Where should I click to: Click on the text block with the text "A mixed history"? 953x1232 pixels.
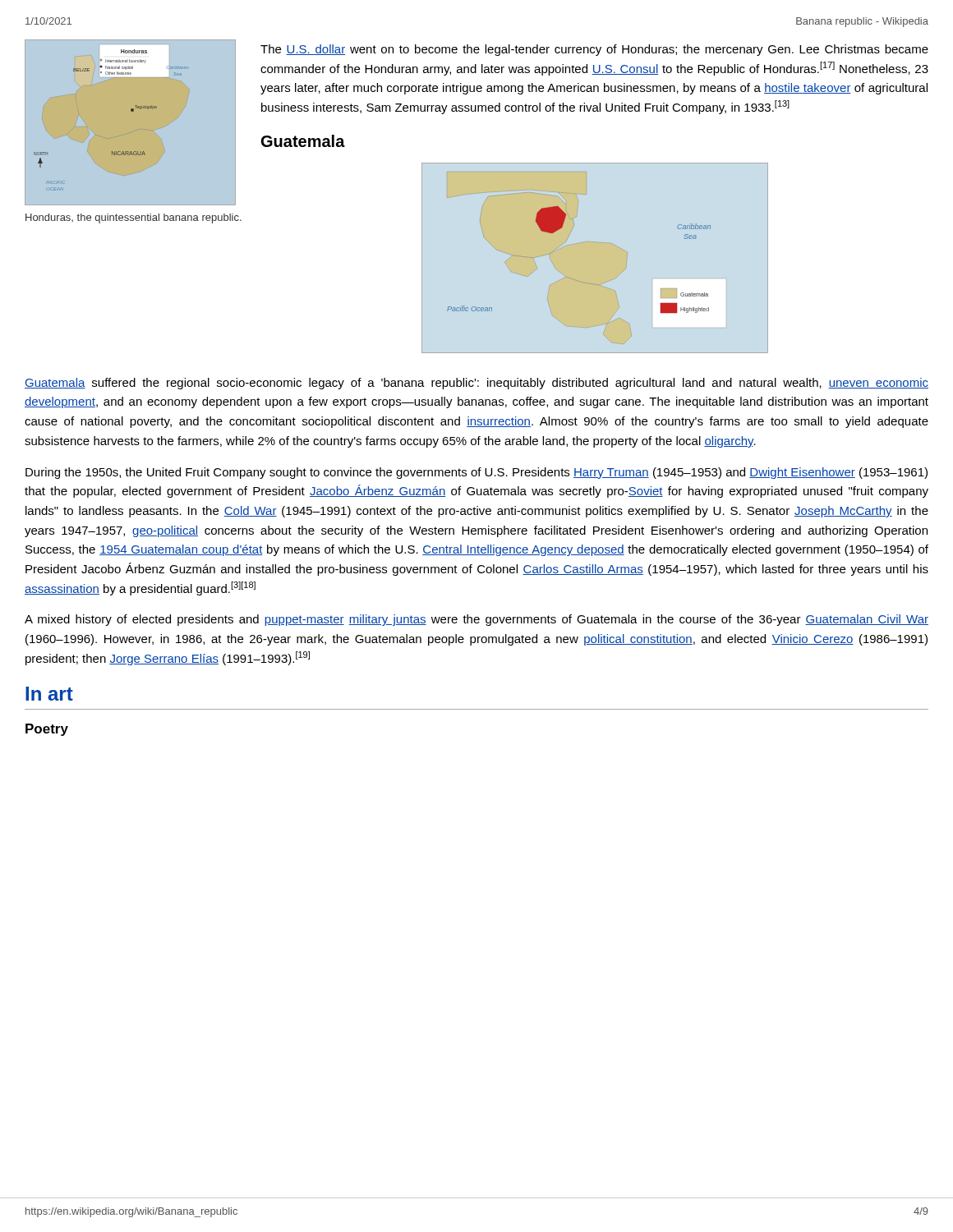coord(476,639)
